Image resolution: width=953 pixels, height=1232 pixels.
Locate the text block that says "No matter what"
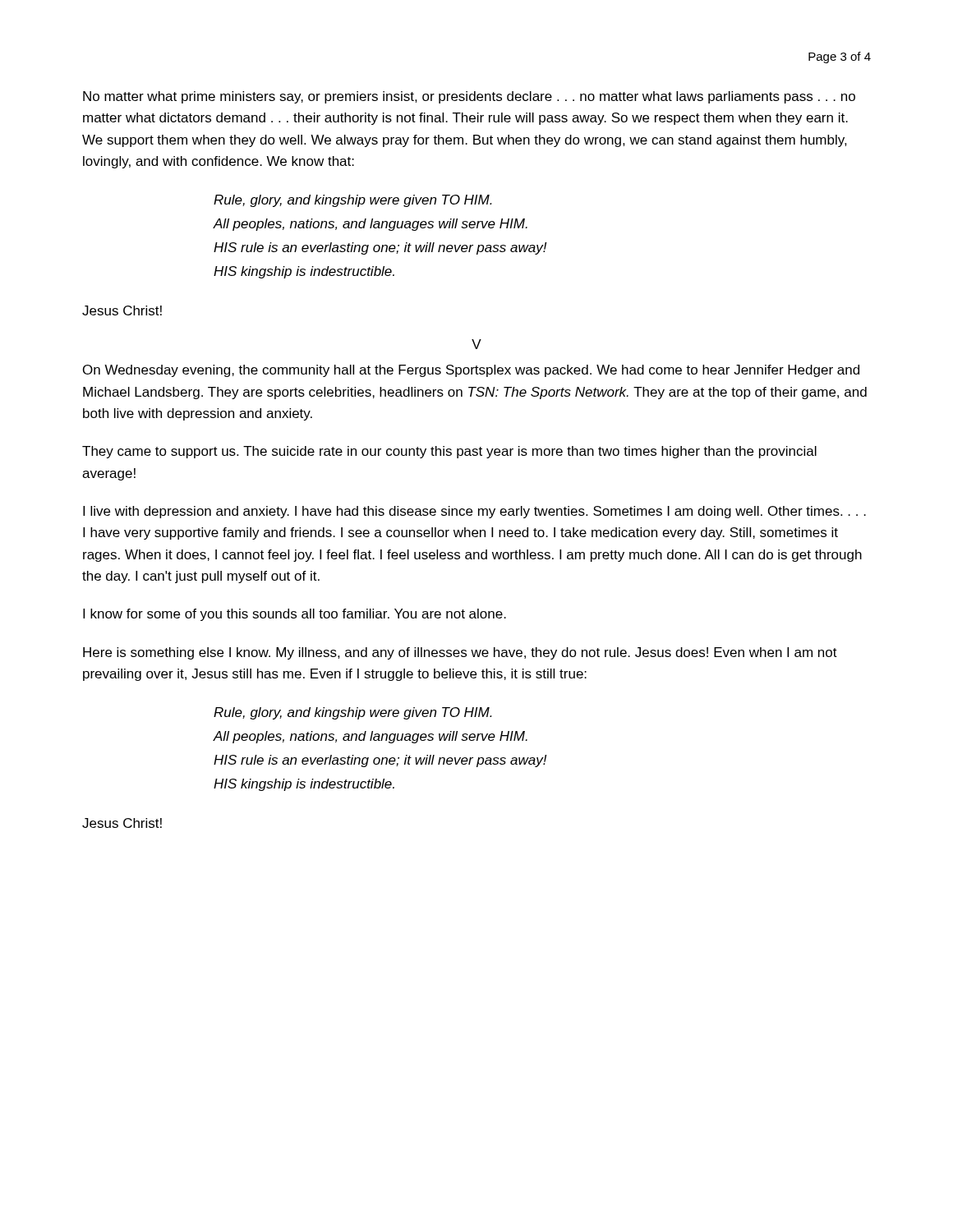[469, 129]
